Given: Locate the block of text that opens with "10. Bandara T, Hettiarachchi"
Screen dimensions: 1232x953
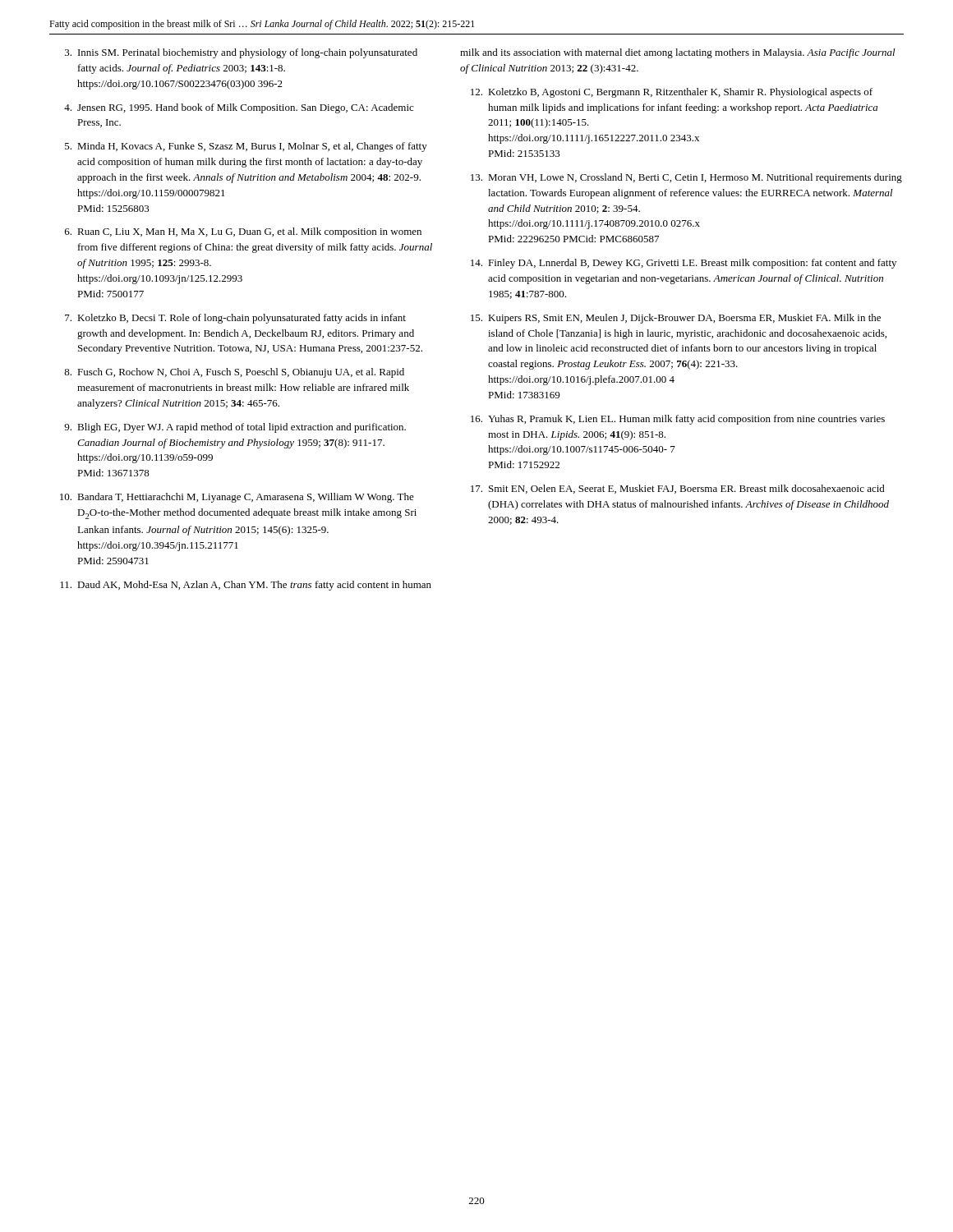Looking at the screenshot, I should [x=242, y=529].
